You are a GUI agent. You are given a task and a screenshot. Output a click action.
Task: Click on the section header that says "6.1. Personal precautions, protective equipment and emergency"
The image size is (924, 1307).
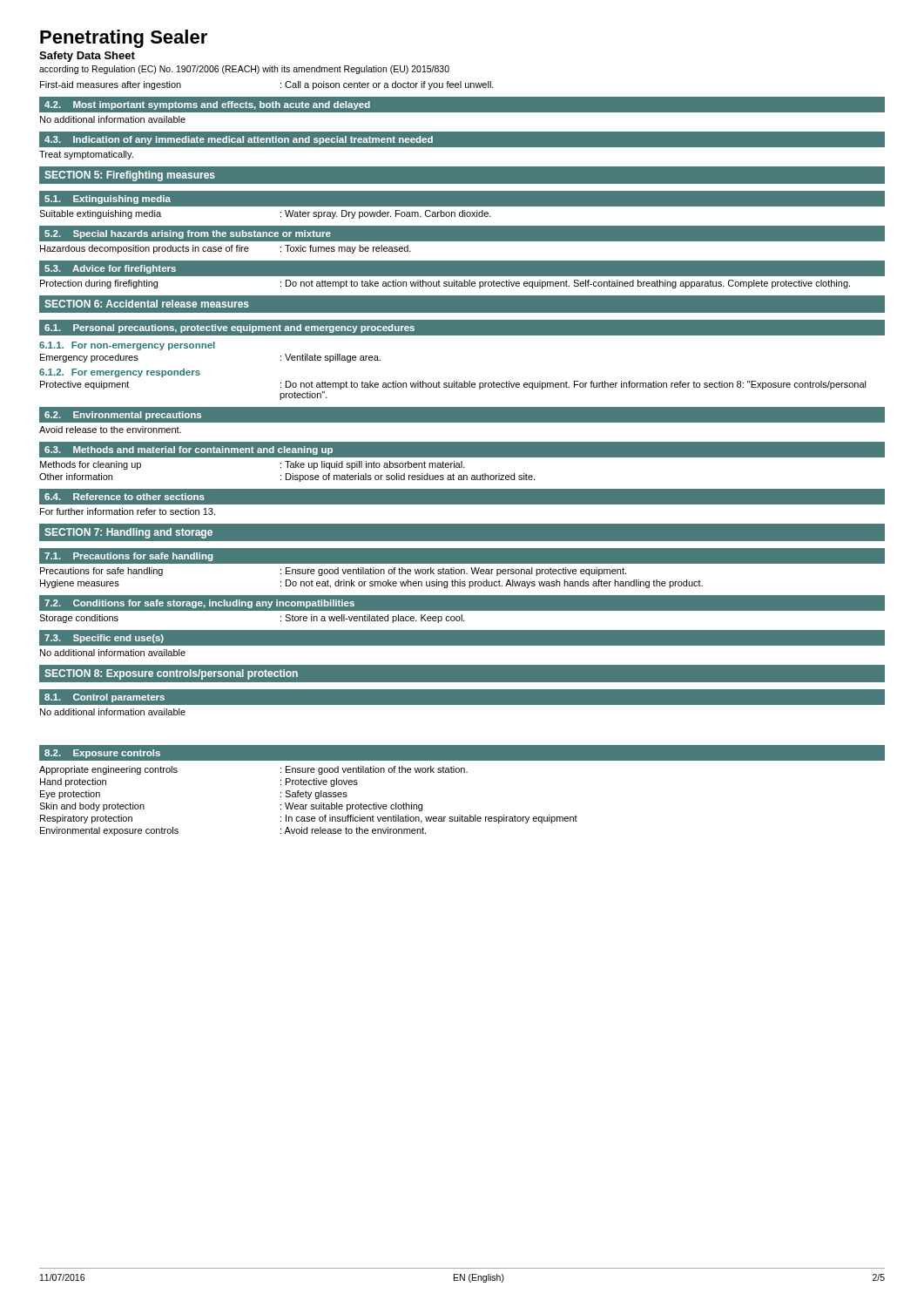coord(462,328)
